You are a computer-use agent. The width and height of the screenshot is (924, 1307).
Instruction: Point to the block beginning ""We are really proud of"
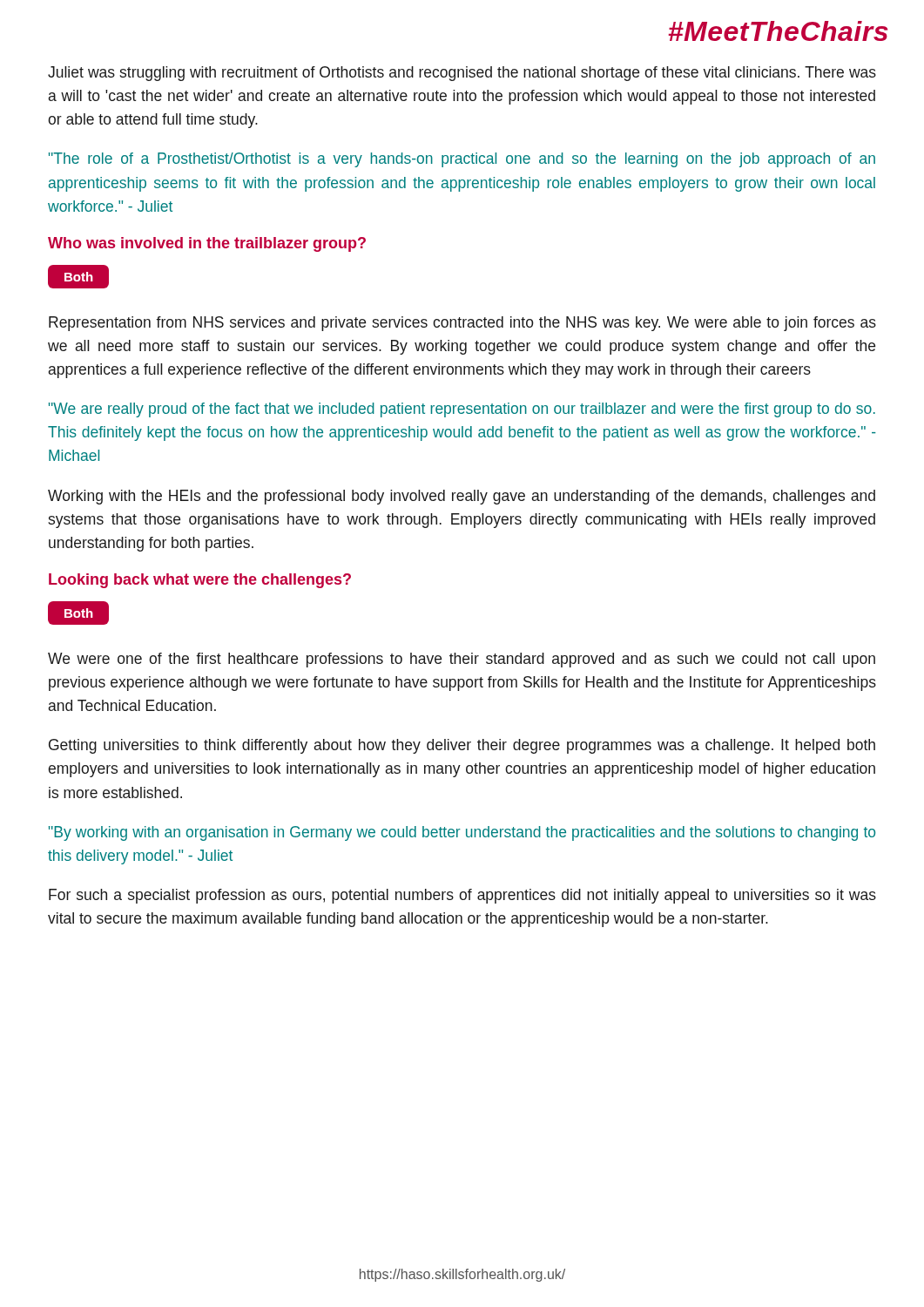(x=462, y=432)
